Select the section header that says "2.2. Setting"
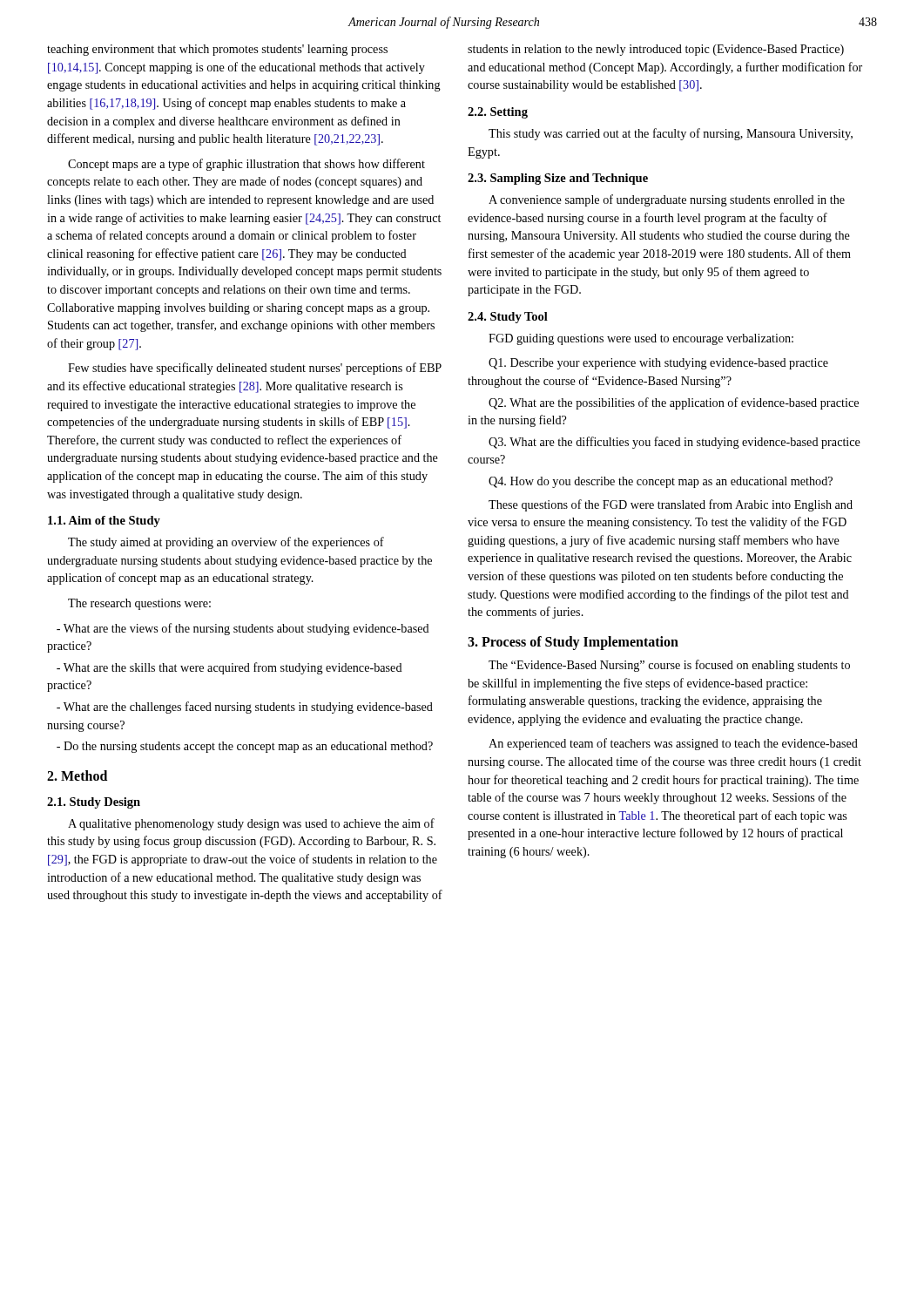Image resolution: width=924 pixels, height=1307 pixels. 498,112
